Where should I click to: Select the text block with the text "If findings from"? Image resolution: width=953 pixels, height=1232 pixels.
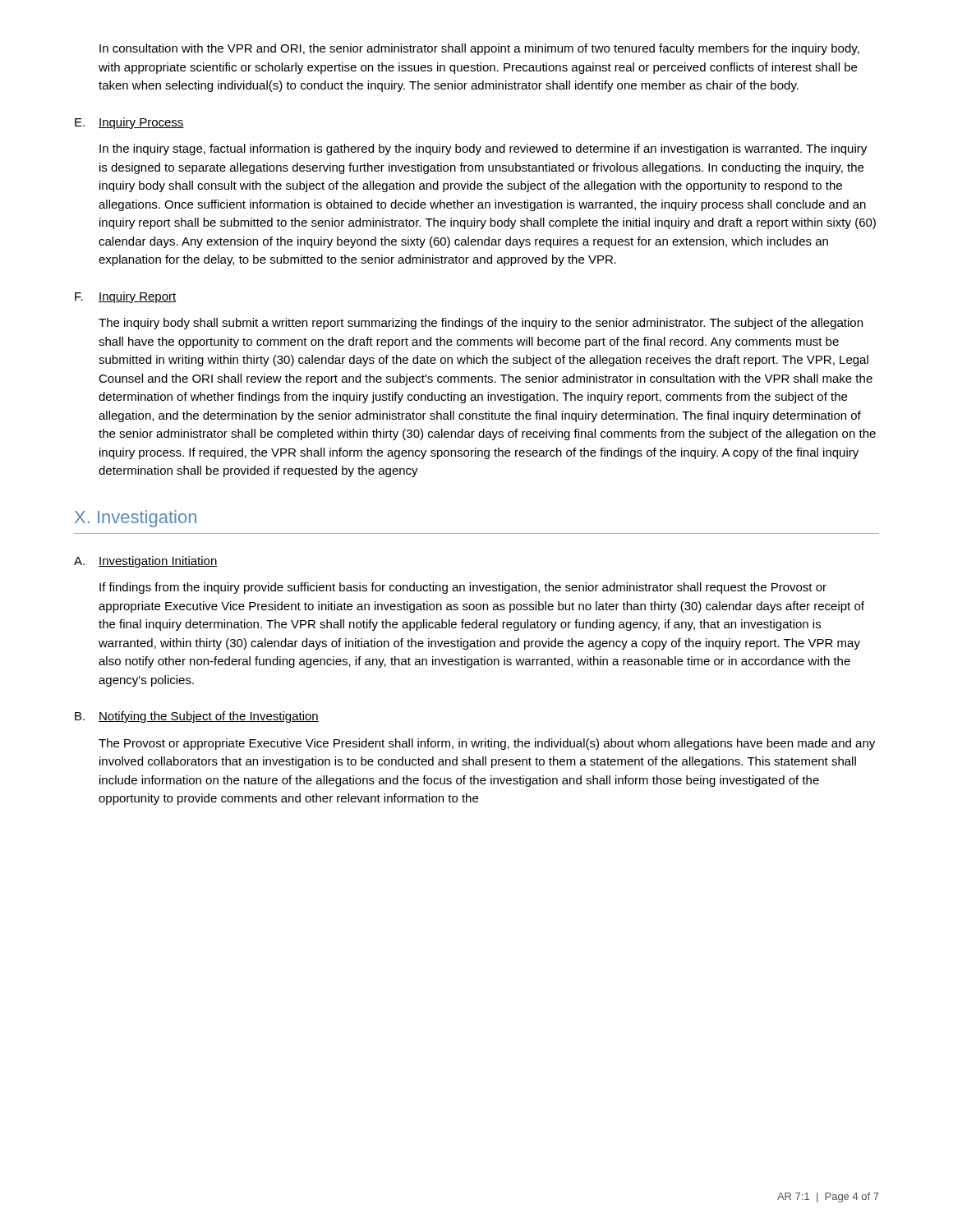[x=489, y=634]
